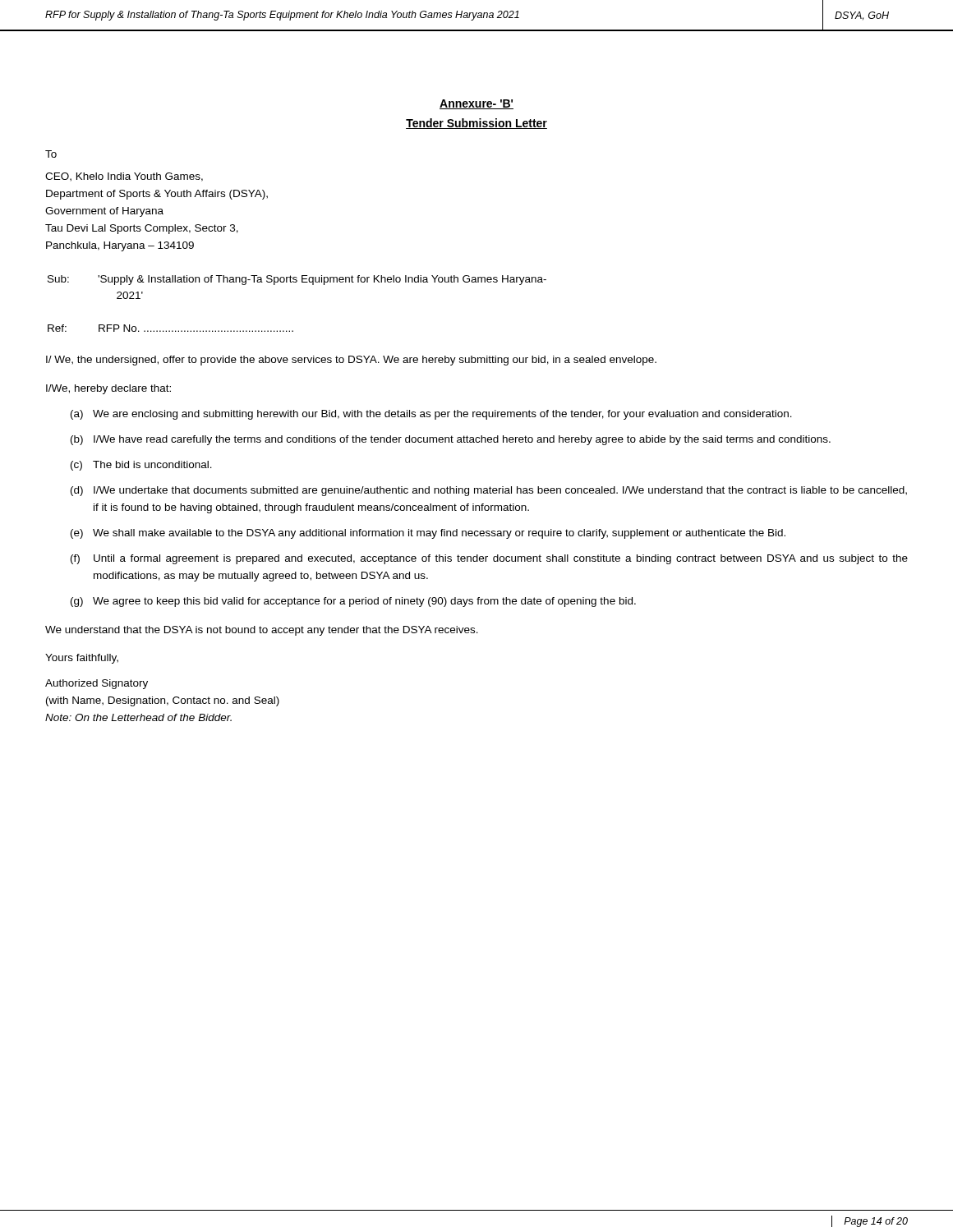Locate the list item that says "(e) We shall"
953x1232 pixels.
489,533
